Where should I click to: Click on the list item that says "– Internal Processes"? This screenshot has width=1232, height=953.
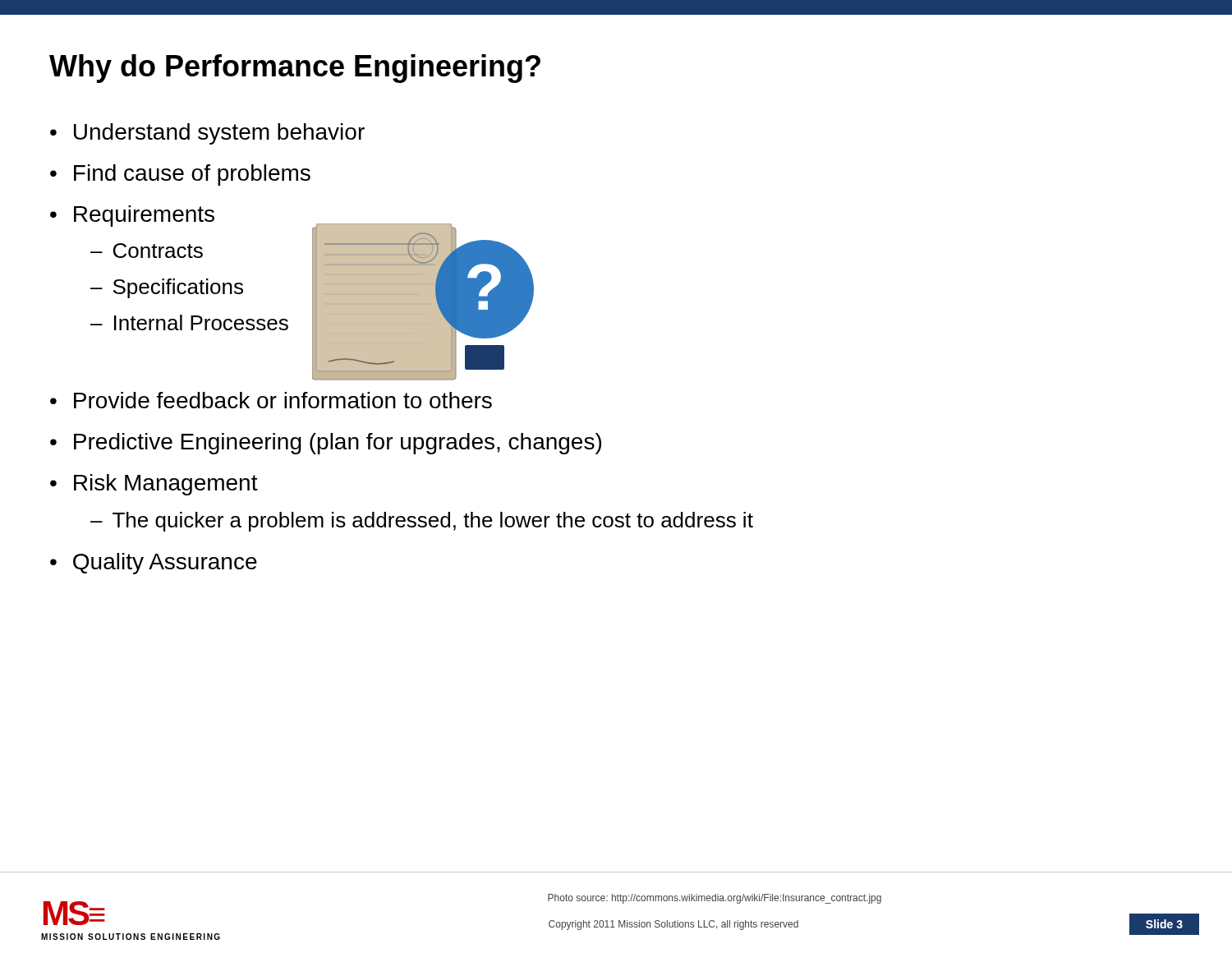click(x=190, y=323)
